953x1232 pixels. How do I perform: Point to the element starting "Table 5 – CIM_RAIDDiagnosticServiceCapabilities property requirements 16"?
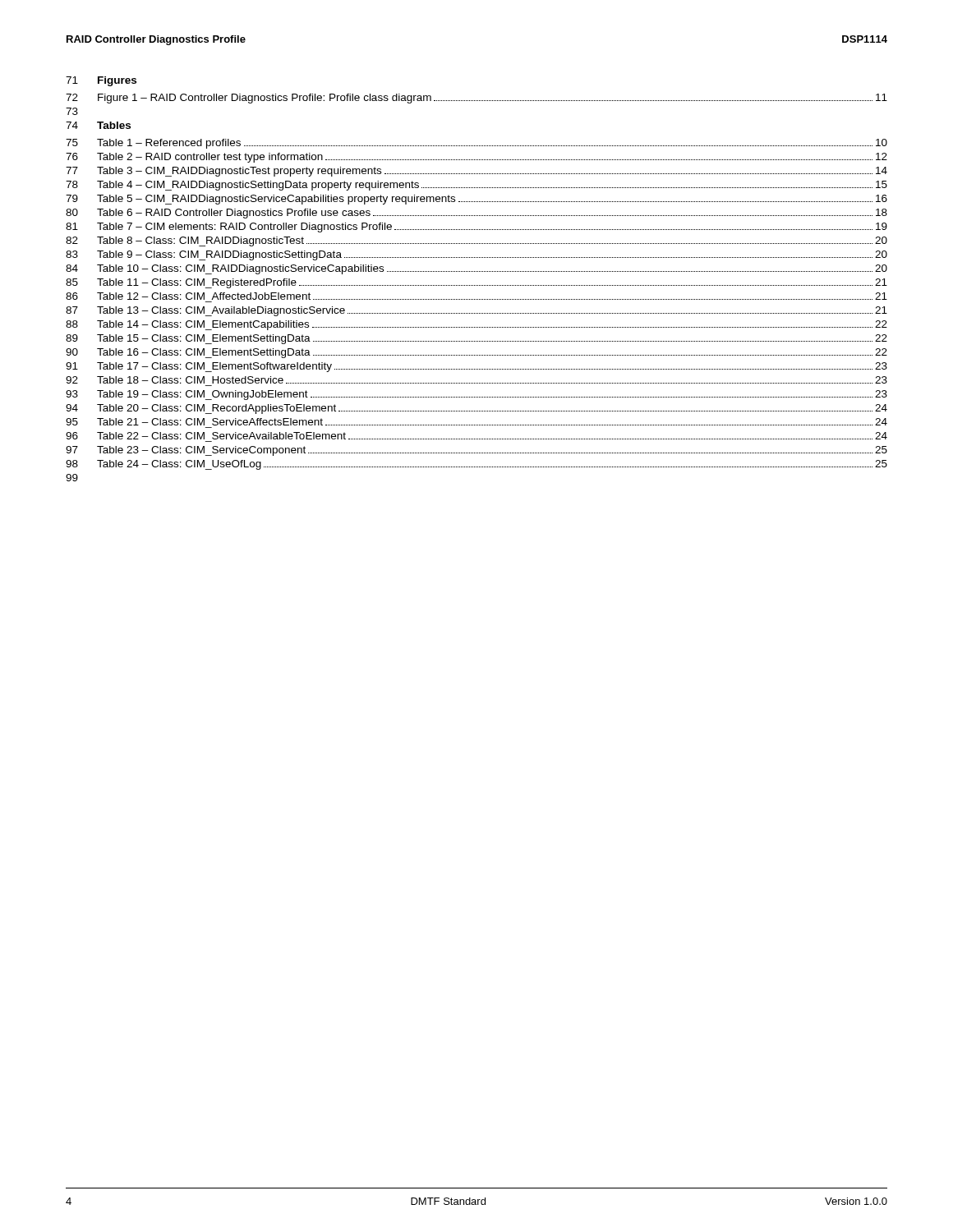(x=492, y=198)
